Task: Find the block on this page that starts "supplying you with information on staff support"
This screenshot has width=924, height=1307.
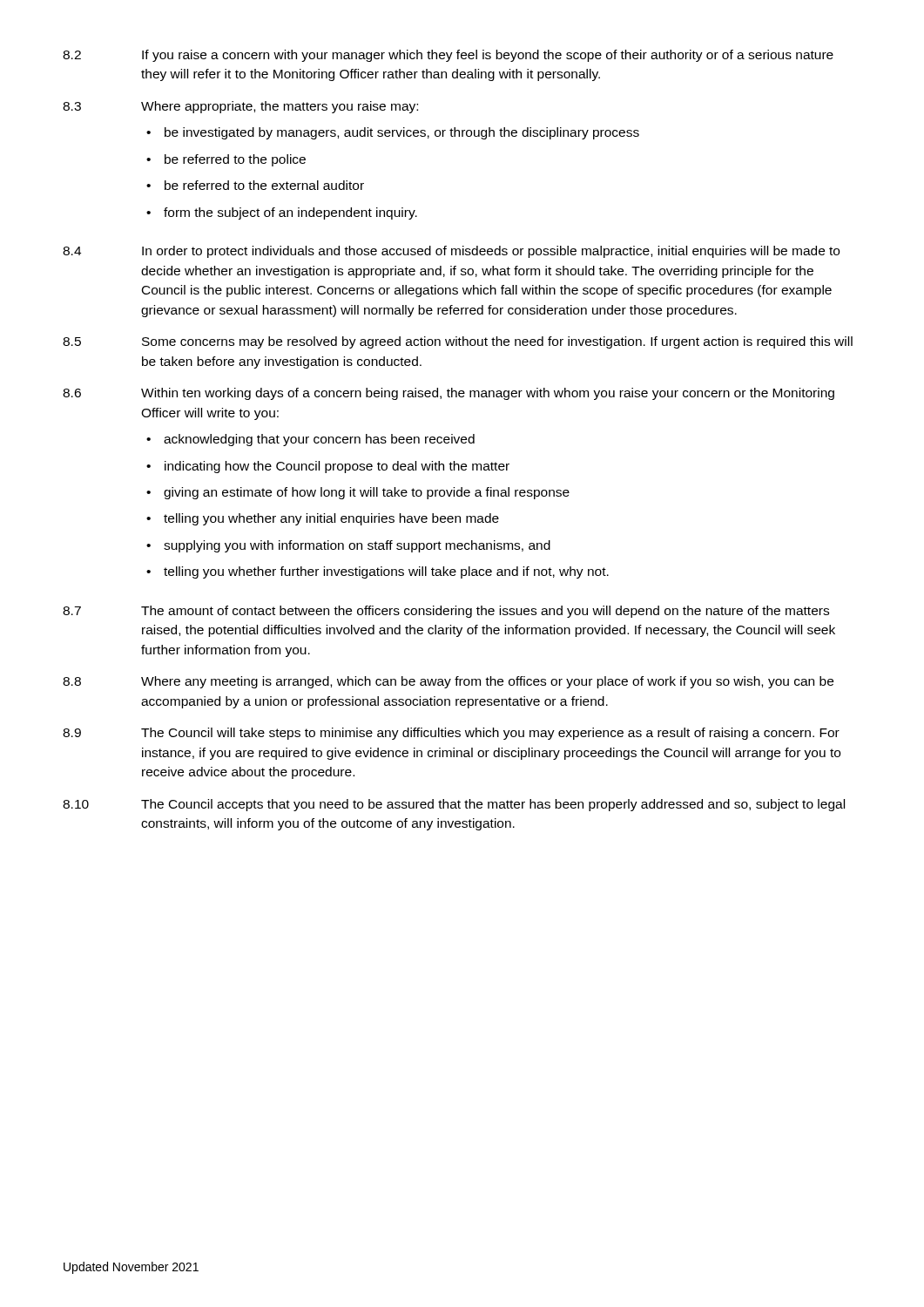Action: tap(357, 545)
